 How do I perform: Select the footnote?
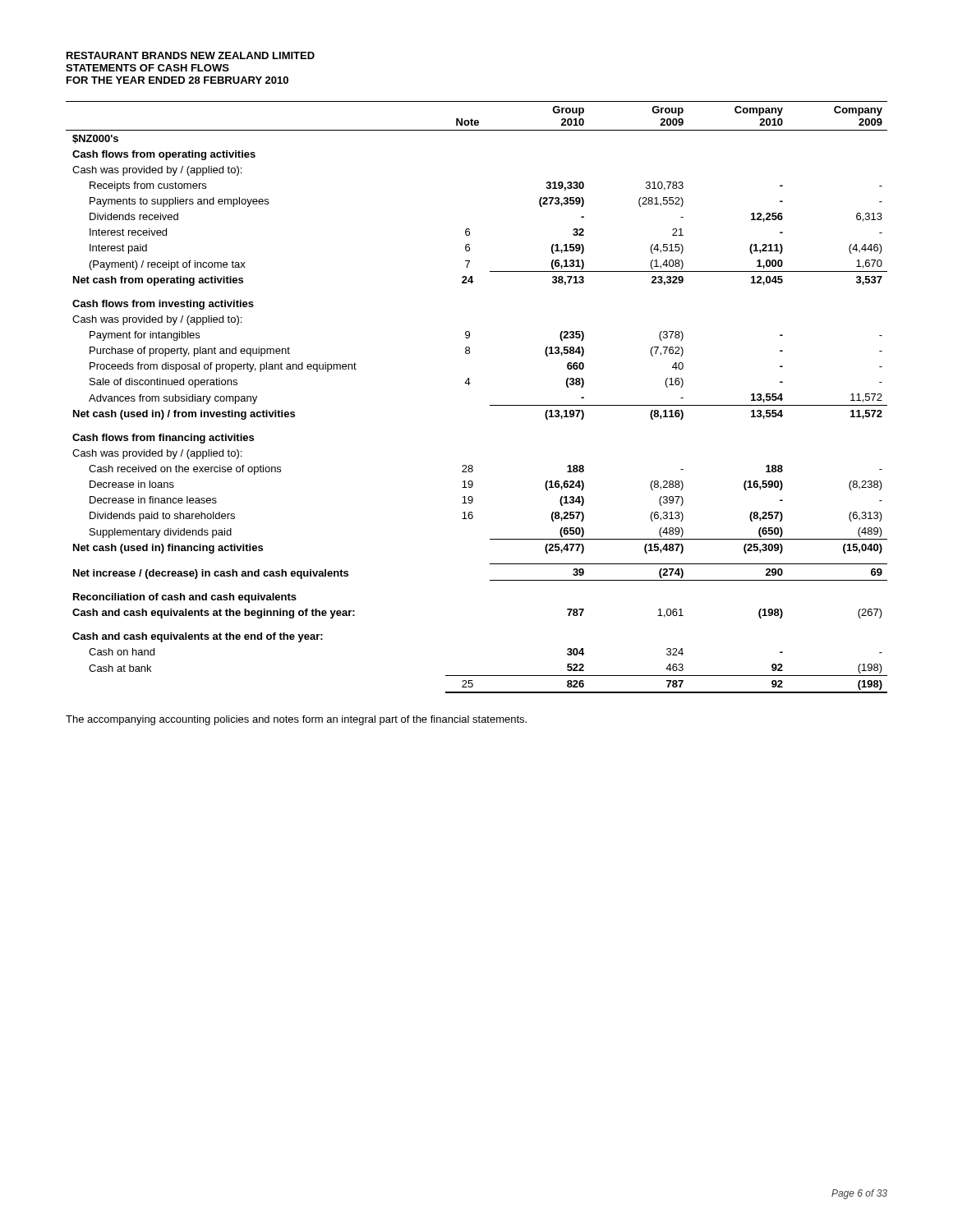coord(297,719)
